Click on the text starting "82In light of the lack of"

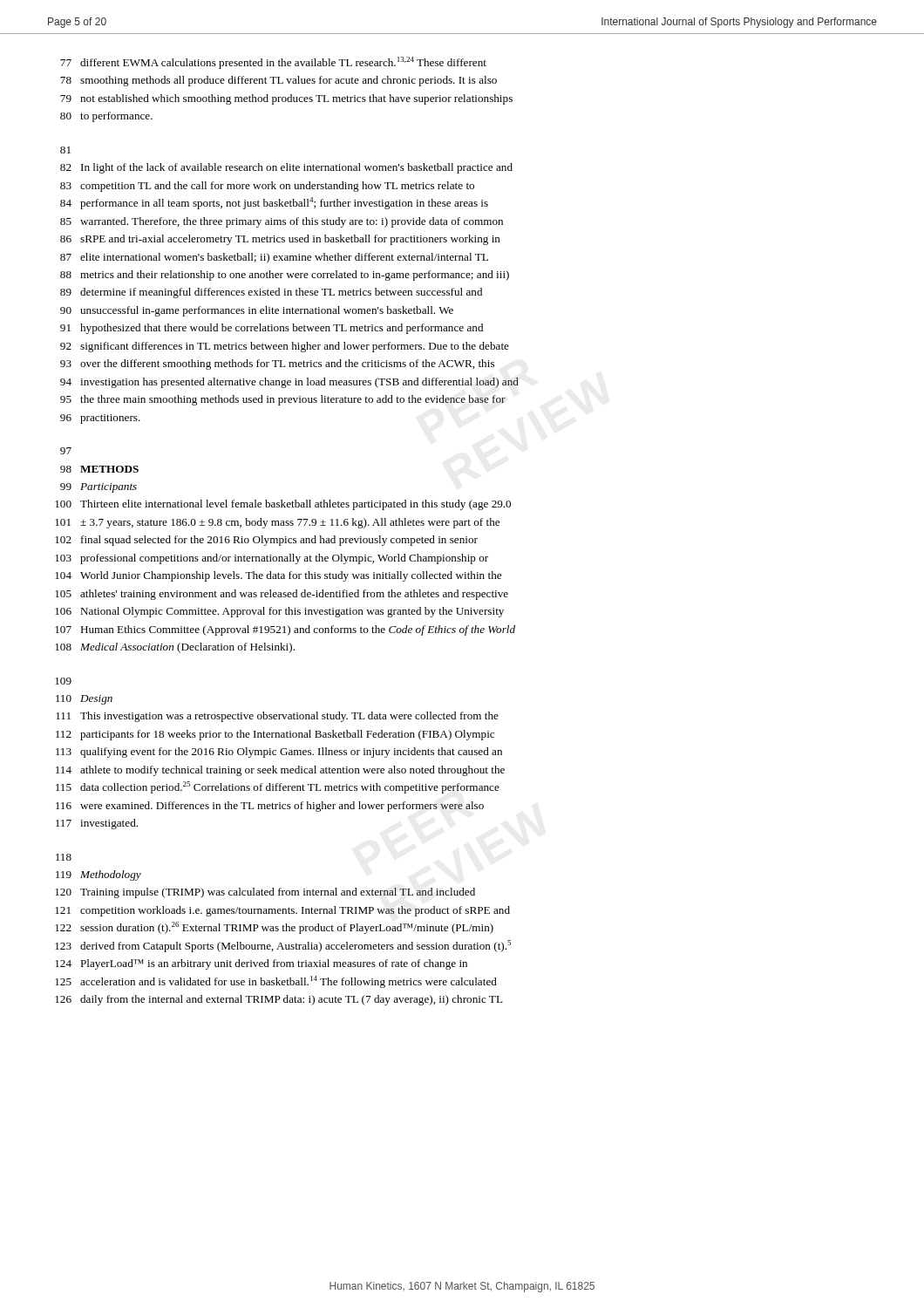click(462, 293)
